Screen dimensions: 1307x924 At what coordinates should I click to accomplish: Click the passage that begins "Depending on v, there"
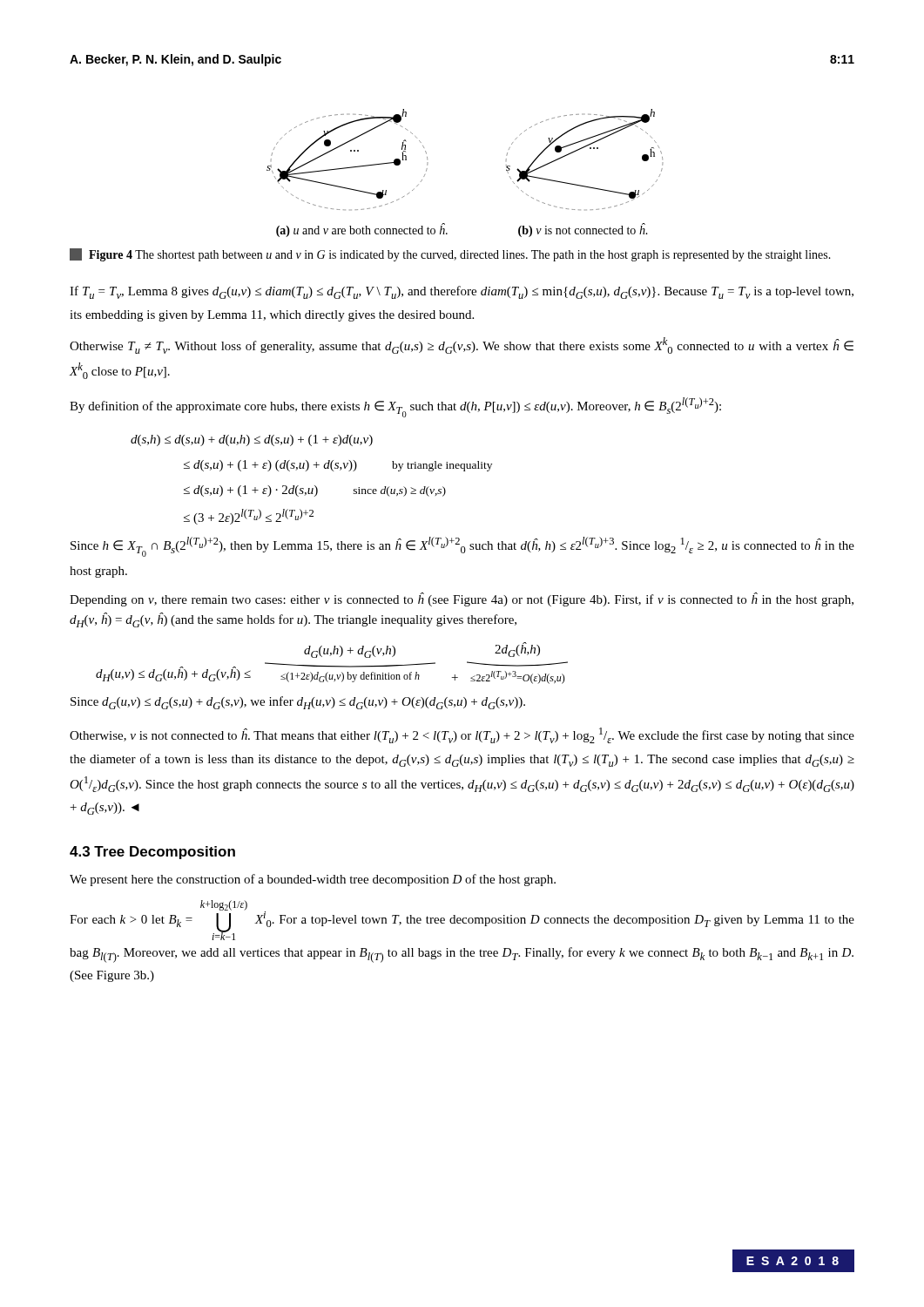click(x=462, y=612)
